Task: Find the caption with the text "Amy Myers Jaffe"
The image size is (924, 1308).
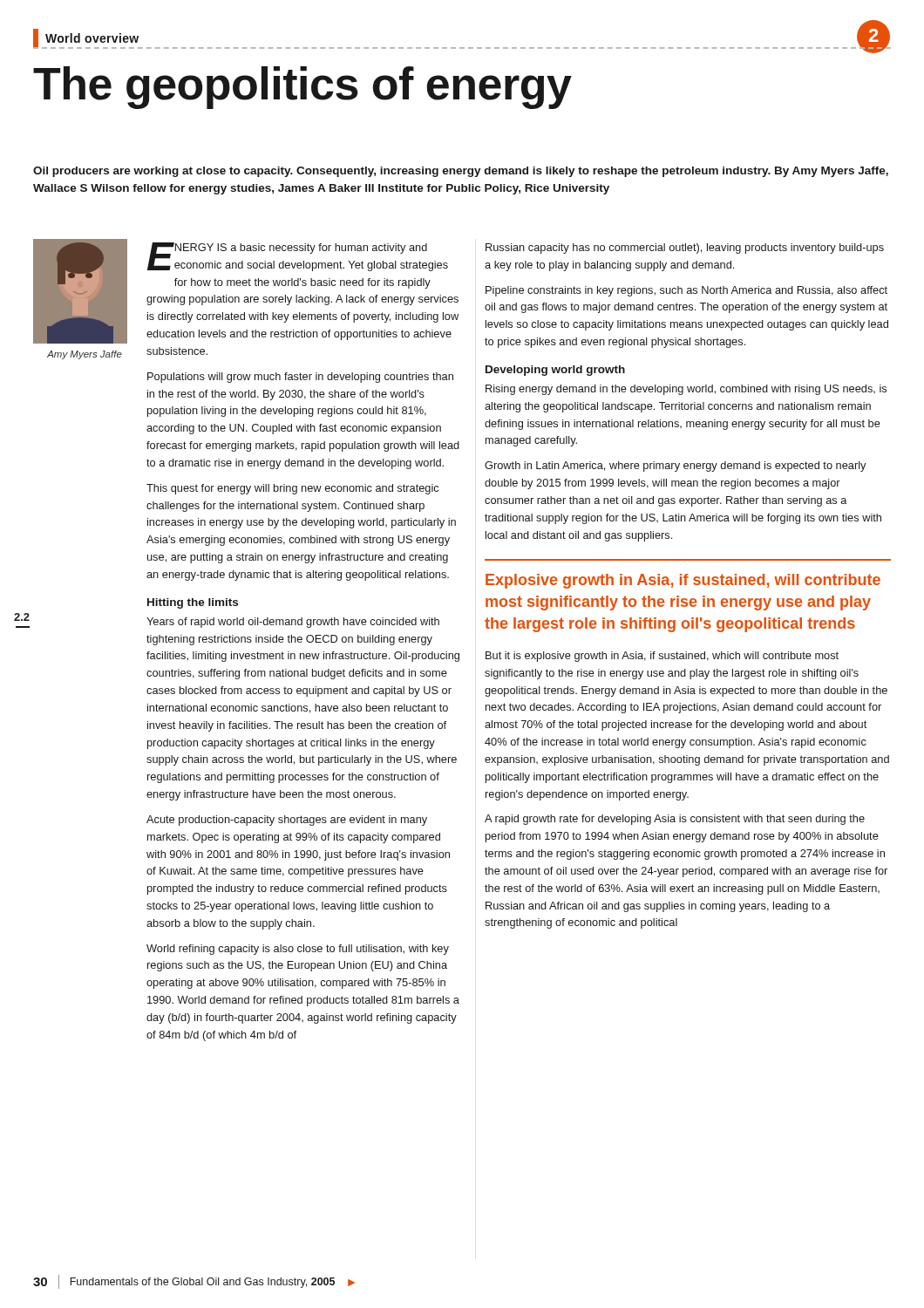Action: pyautogui.click(x=85, y=354)
